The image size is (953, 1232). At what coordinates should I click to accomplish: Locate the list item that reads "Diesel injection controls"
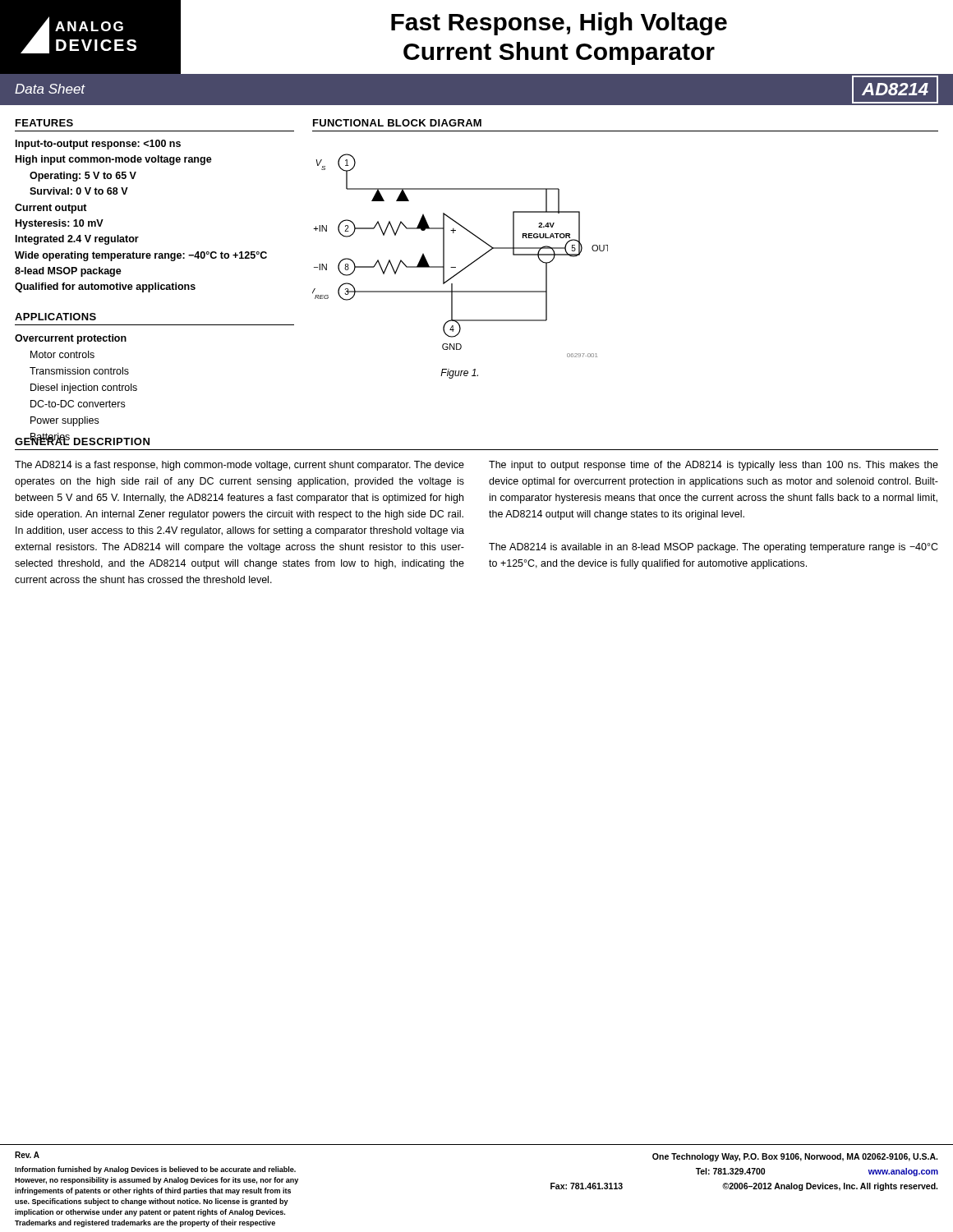point(83,387)
